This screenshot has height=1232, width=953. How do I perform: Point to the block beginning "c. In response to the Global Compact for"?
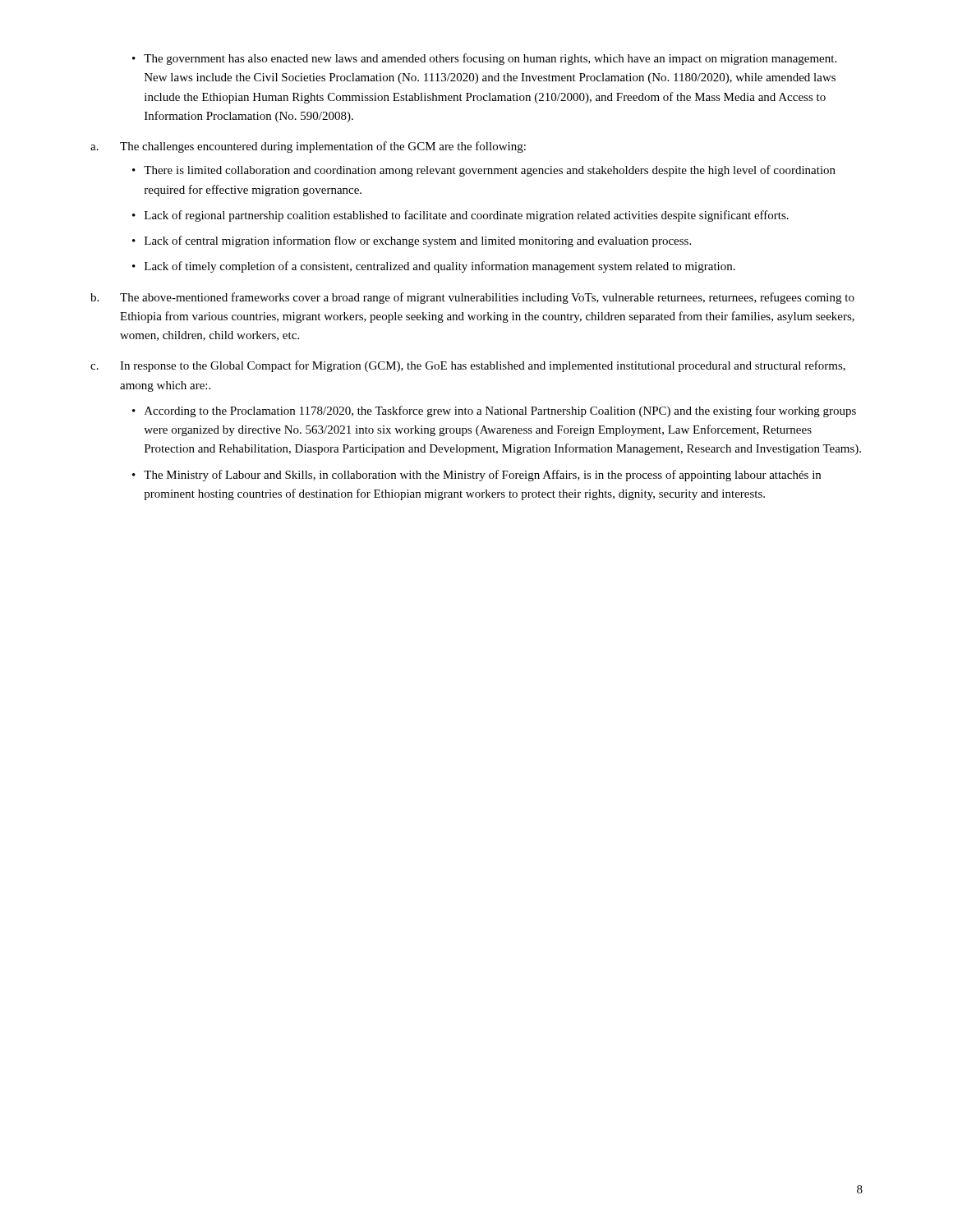pyautogui.click(x=476, y=376)
